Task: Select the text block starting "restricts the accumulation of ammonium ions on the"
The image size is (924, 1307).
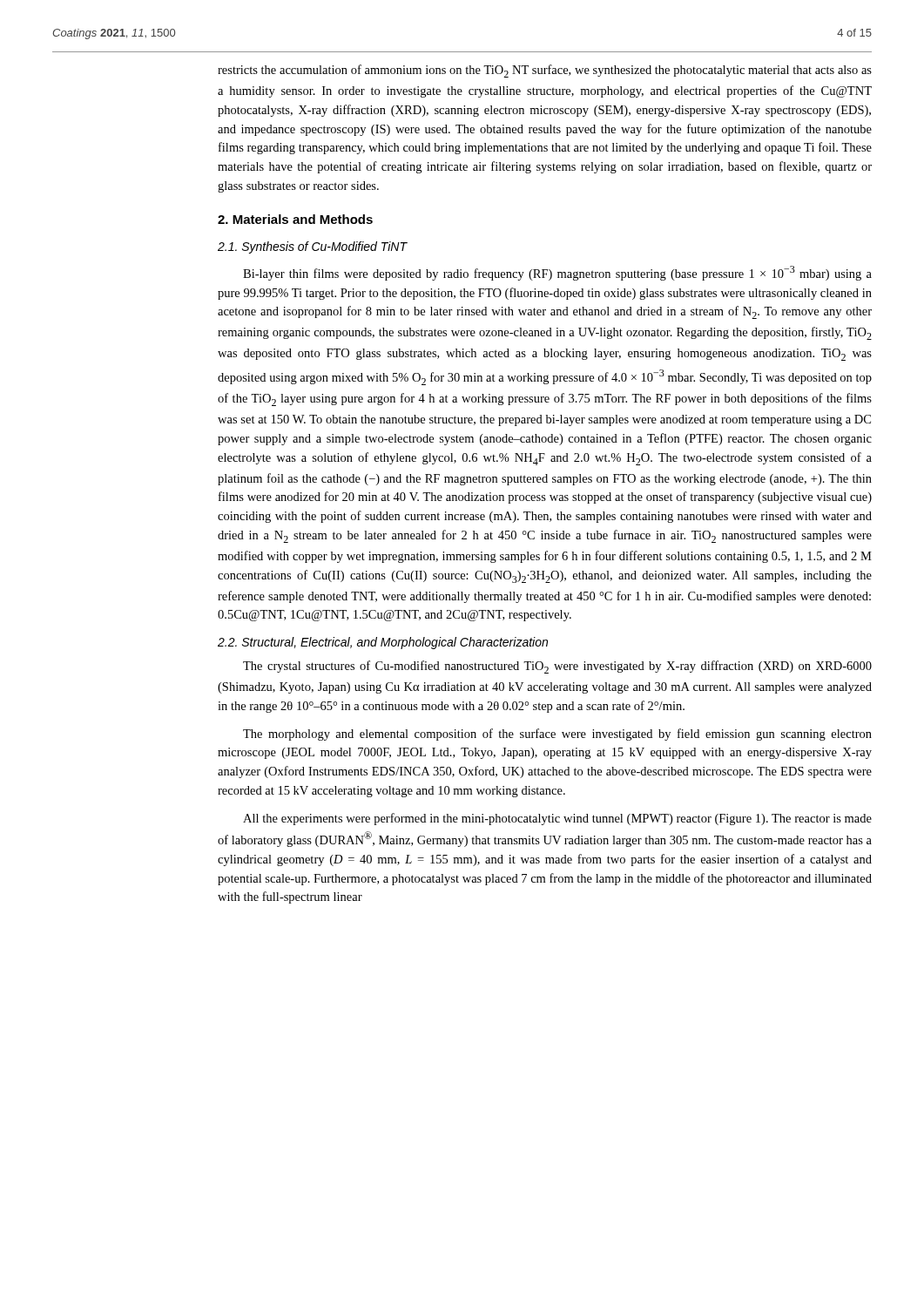Action: [545, 128]
